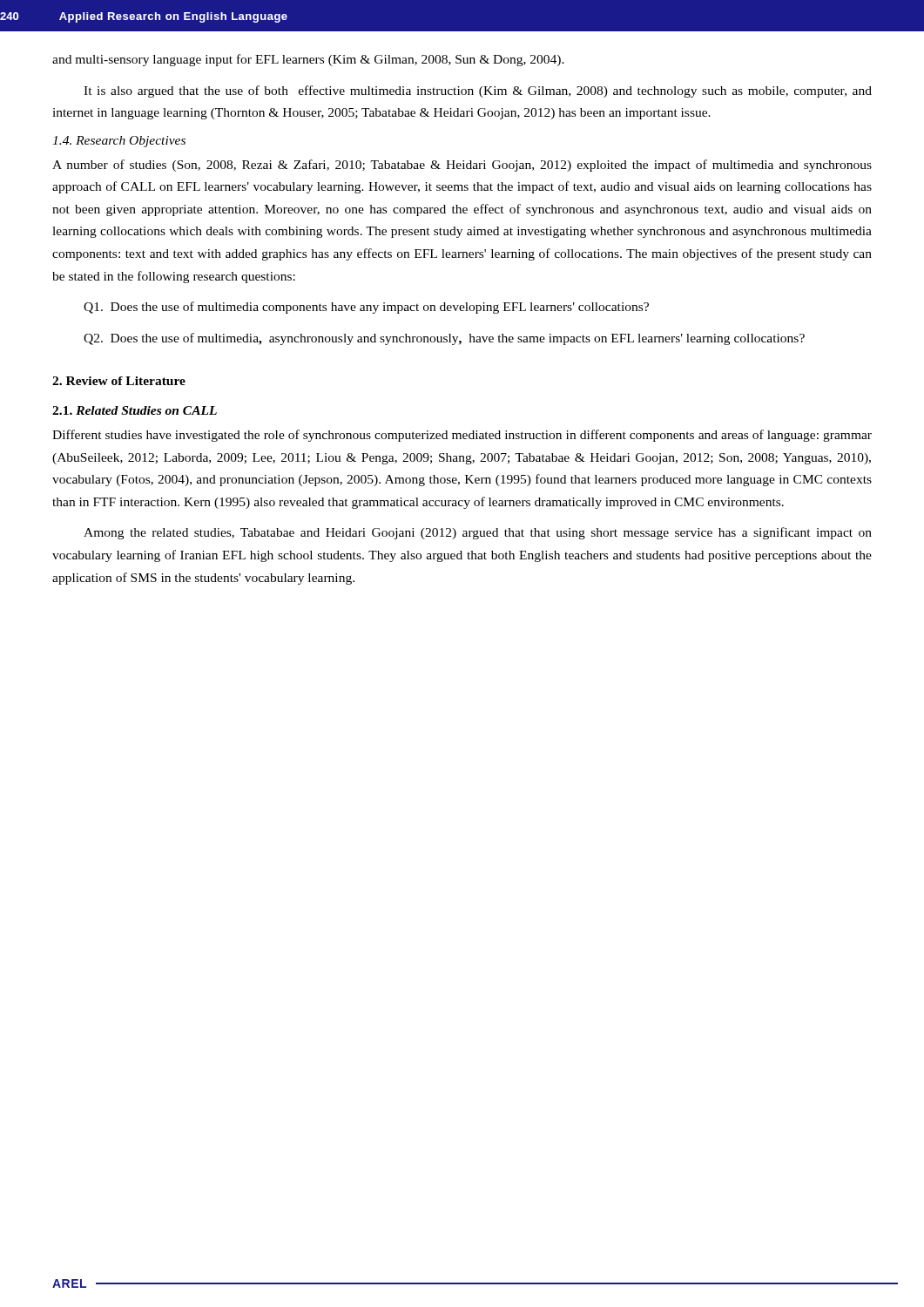Locate the element starting "Q1. Does the use of multimedia"

pos(366,306)
